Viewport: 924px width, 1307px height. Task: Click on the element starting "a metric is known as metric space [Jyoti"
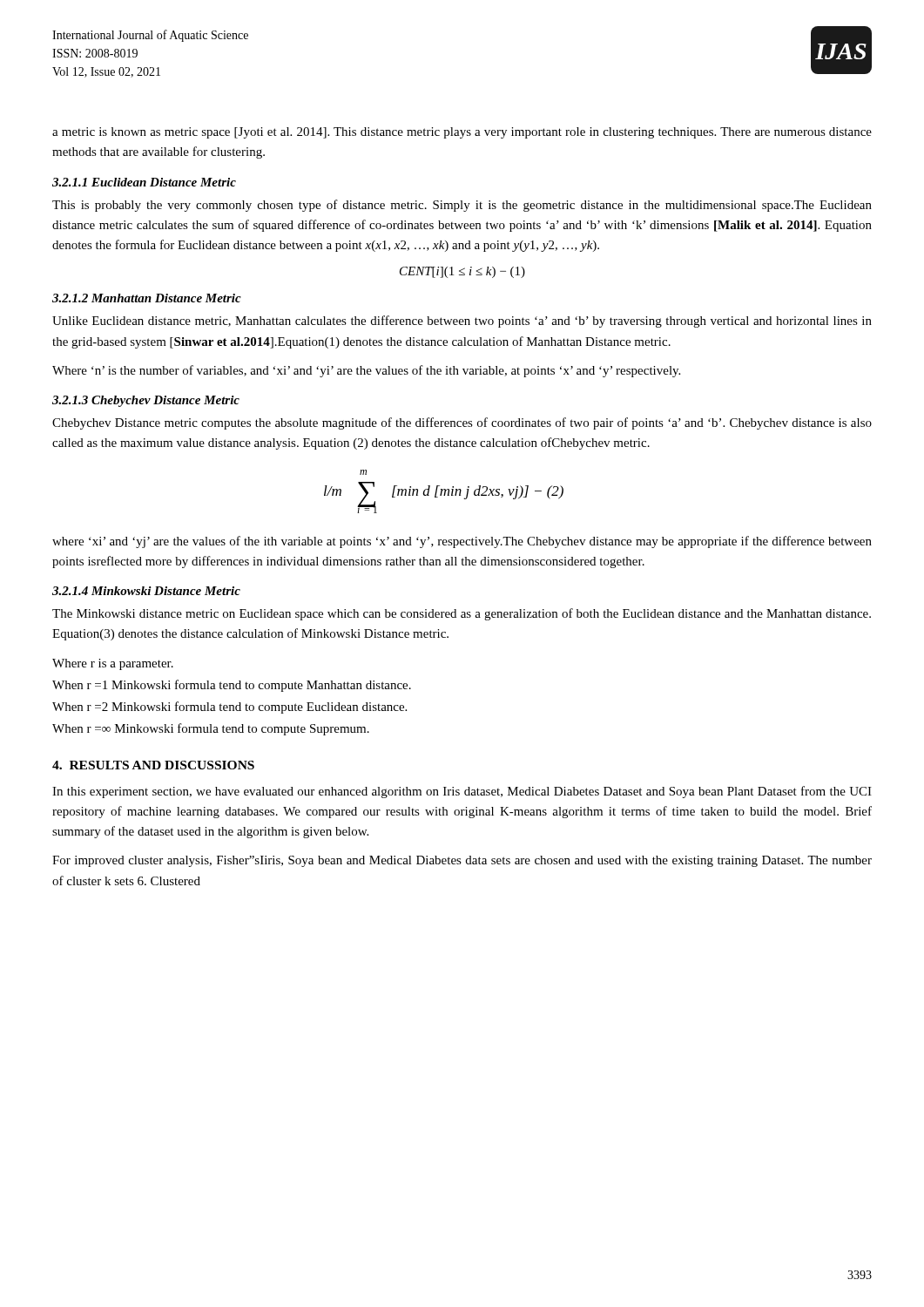coord(462,142)
